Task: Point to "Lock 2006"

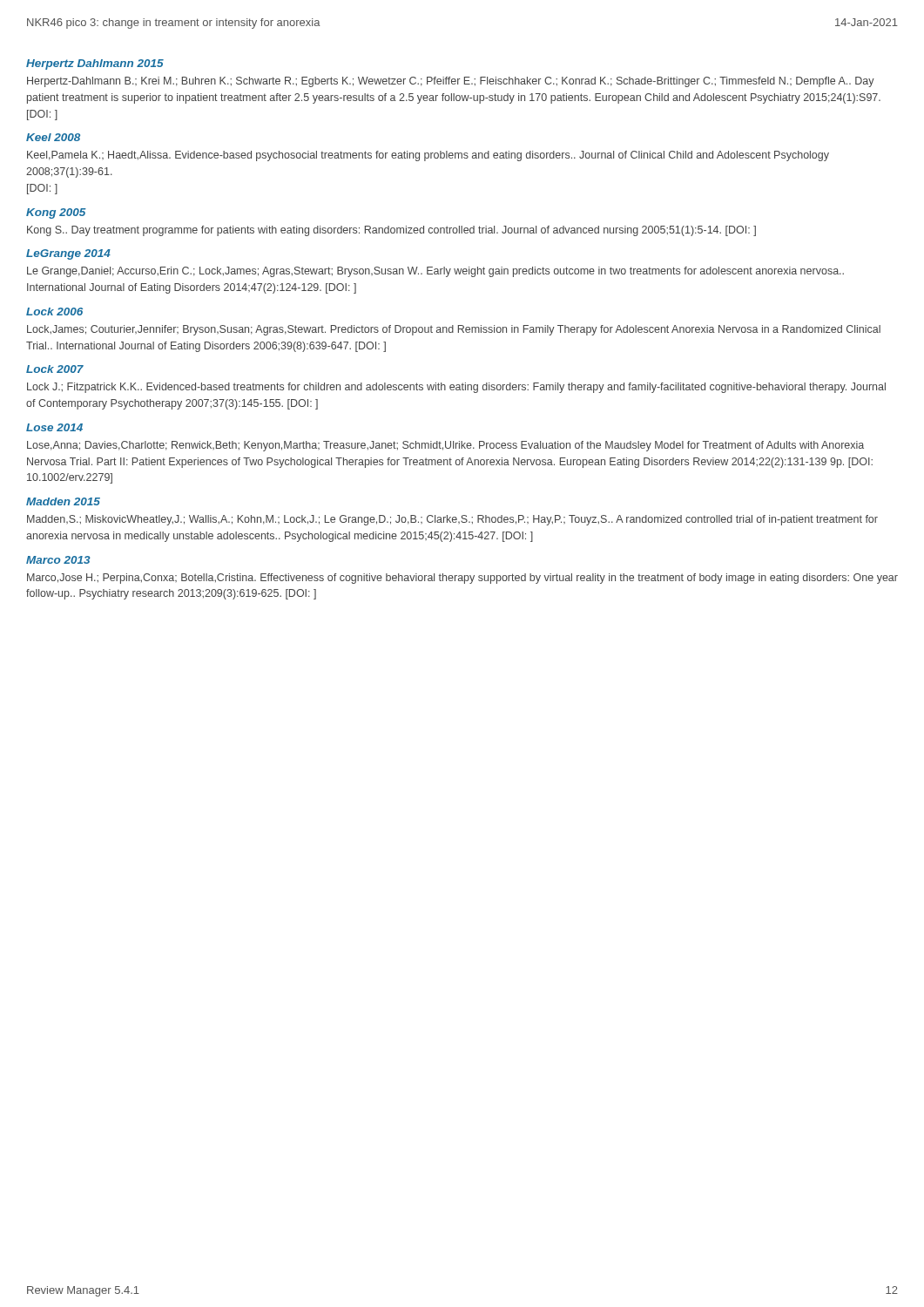Action: click(x=55, y=311)
